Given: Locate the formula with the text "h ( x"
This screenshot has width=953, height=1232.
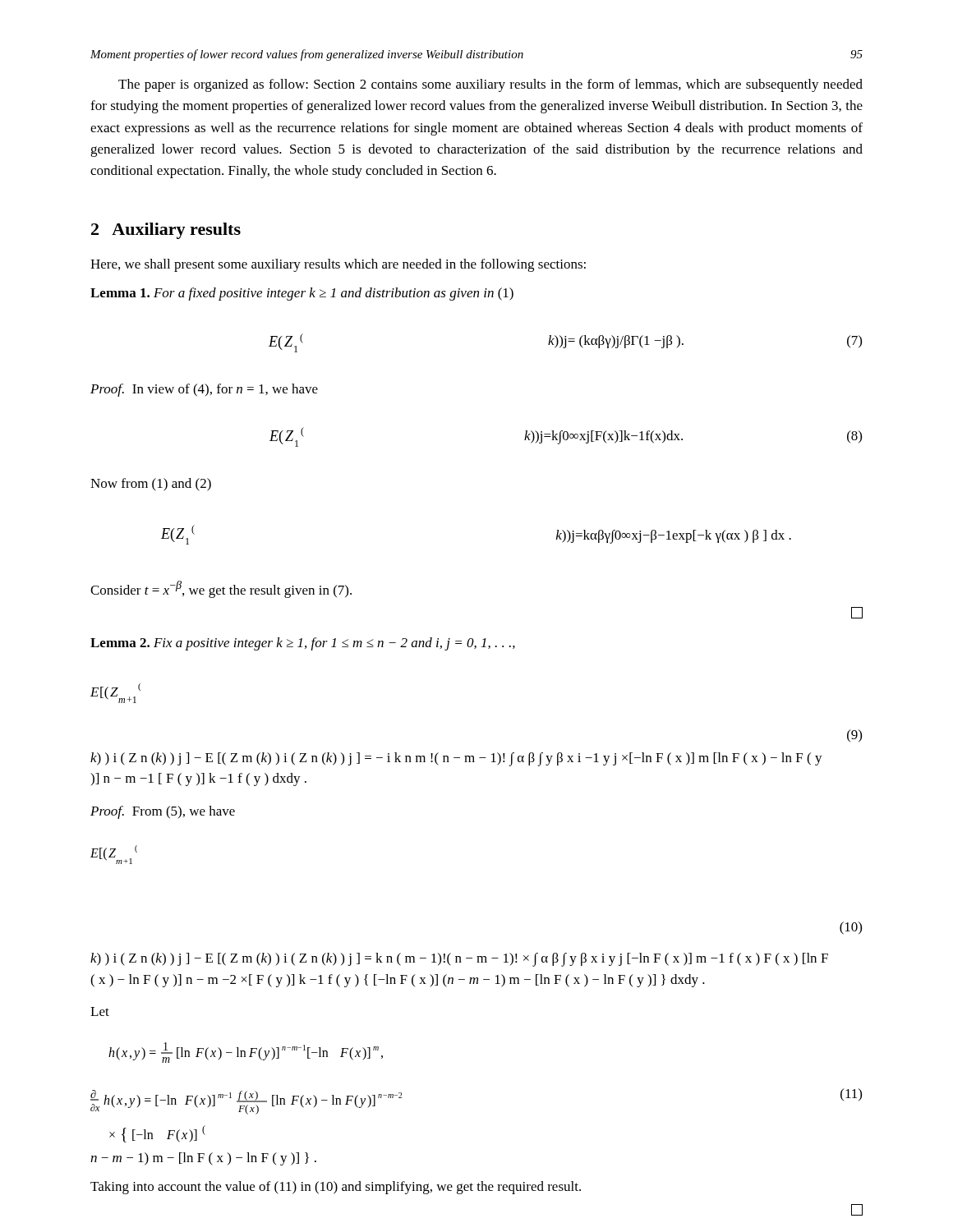Looking at the screenshot, I should 246,1053.
